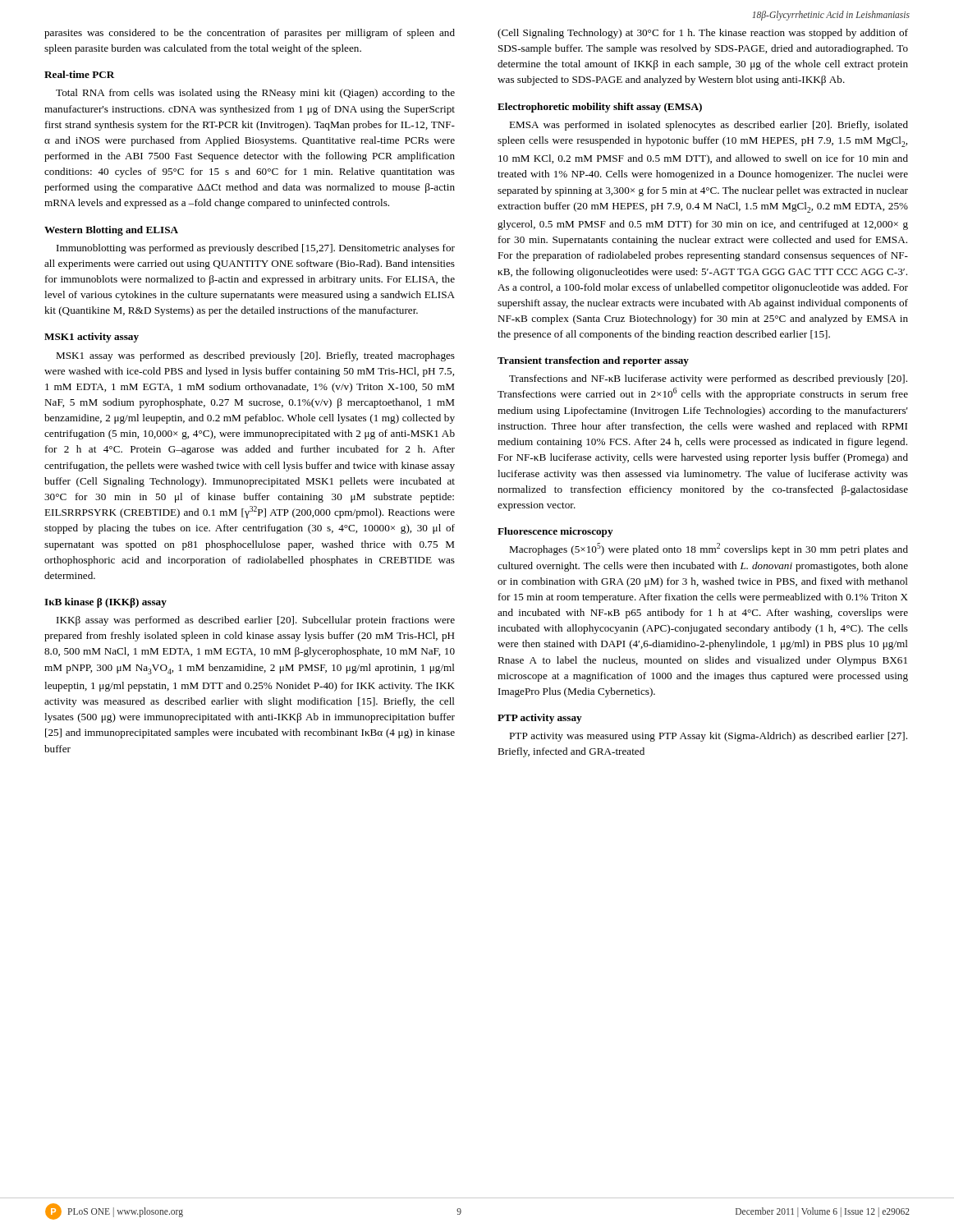Locate the element starting "MSK1 assay was performed as"
This screenshot has width=954, height=1232.
250,465
